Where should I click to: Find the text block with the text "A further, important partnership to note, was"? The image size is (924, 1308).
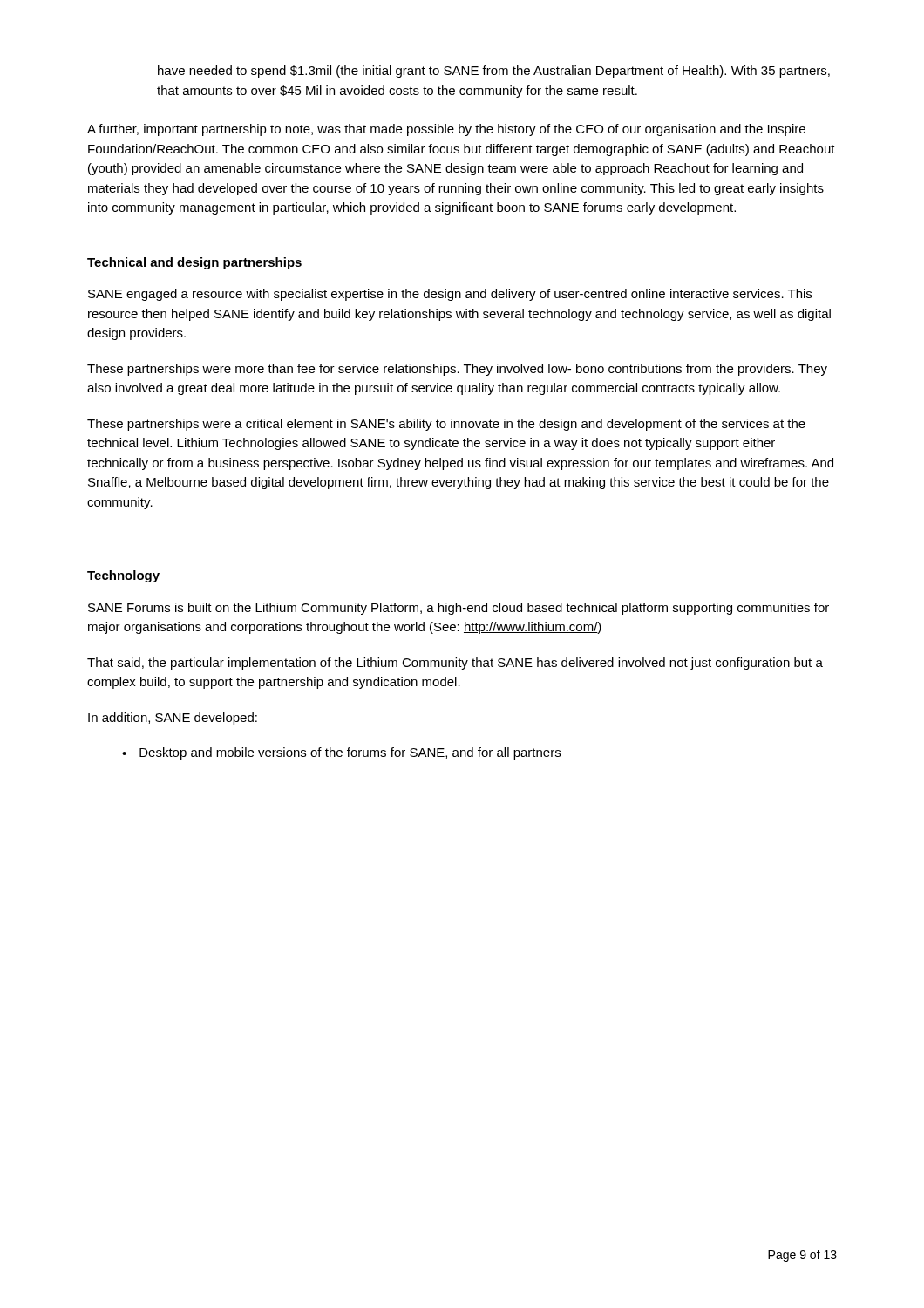pyautogui.click(x=461, y=168)
